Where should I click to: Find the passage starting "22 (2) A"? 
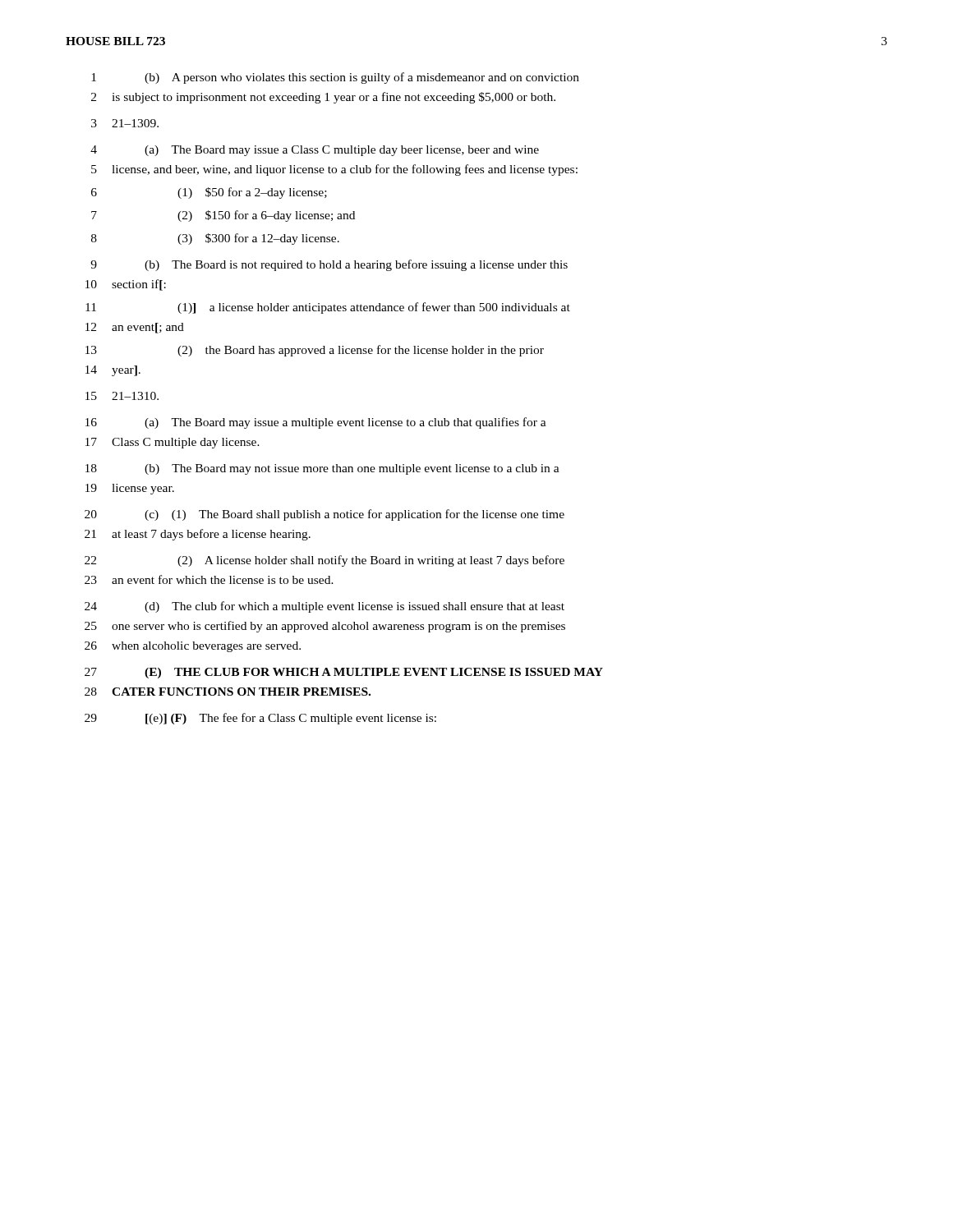point(476,570)
